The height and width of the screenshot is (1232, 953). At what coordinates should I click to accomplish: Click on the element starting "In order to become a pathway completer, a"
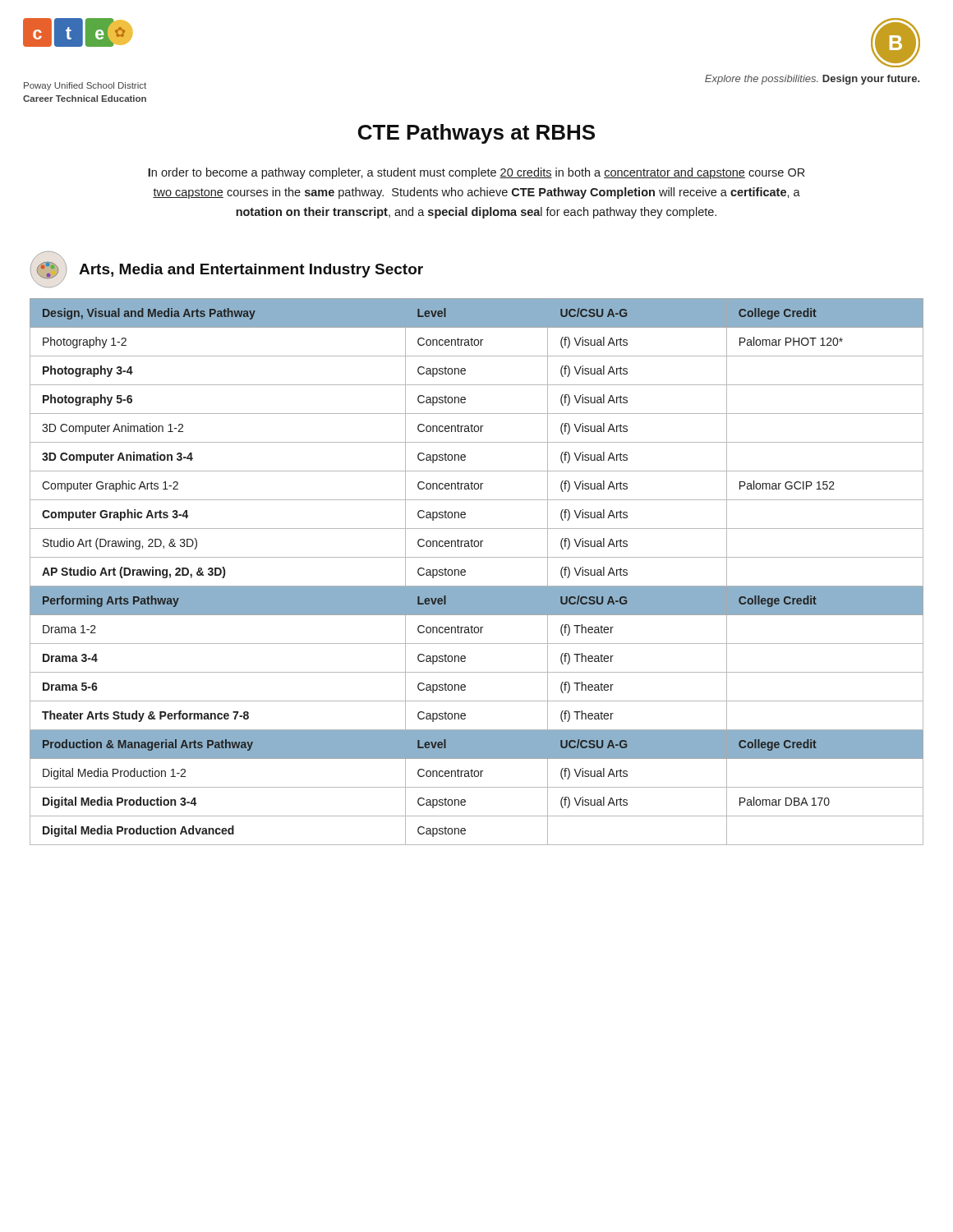[476, 192]
